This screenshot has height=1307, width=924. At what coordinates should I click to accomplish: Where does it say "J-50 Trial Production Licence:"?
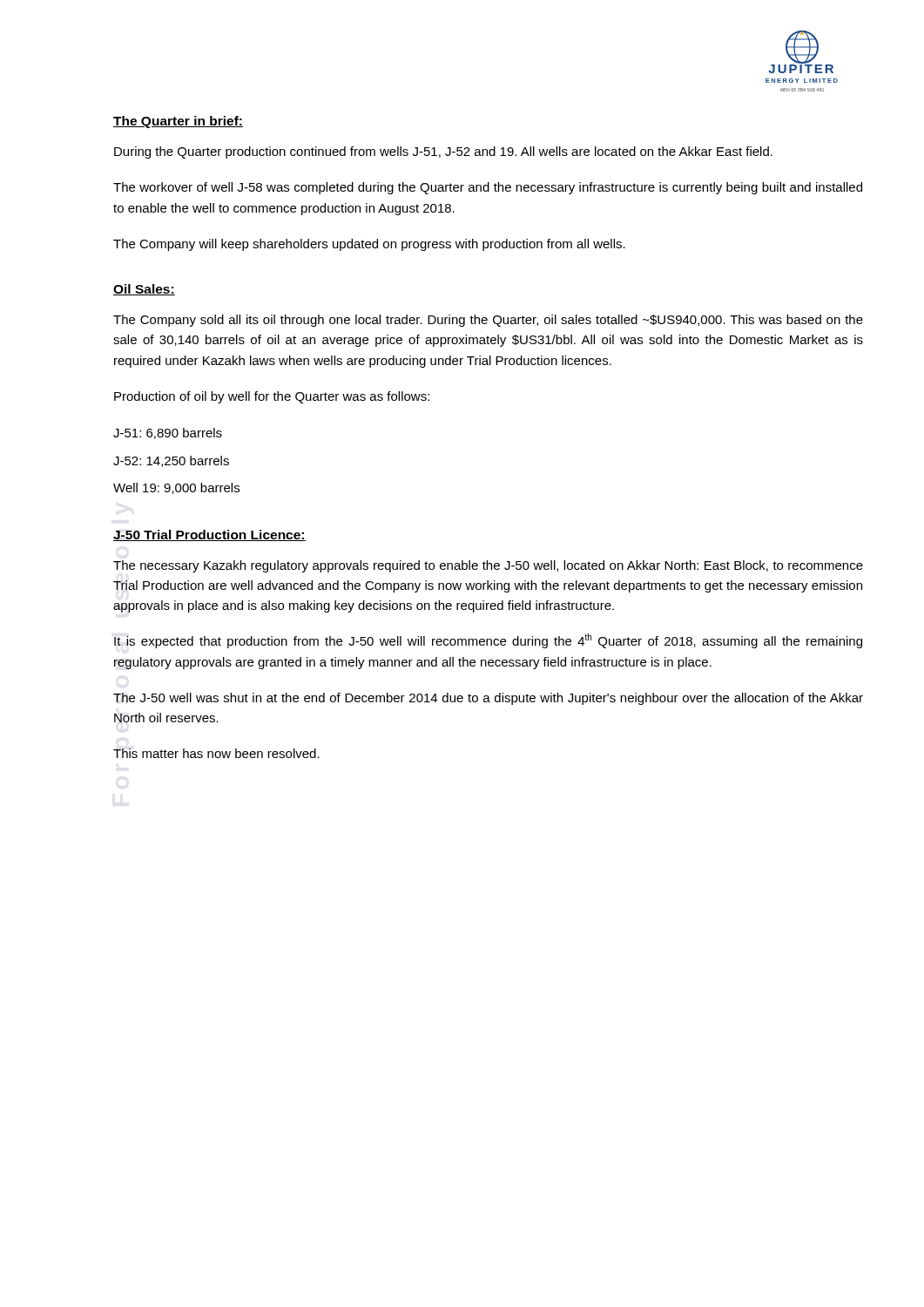click(209, 534)
